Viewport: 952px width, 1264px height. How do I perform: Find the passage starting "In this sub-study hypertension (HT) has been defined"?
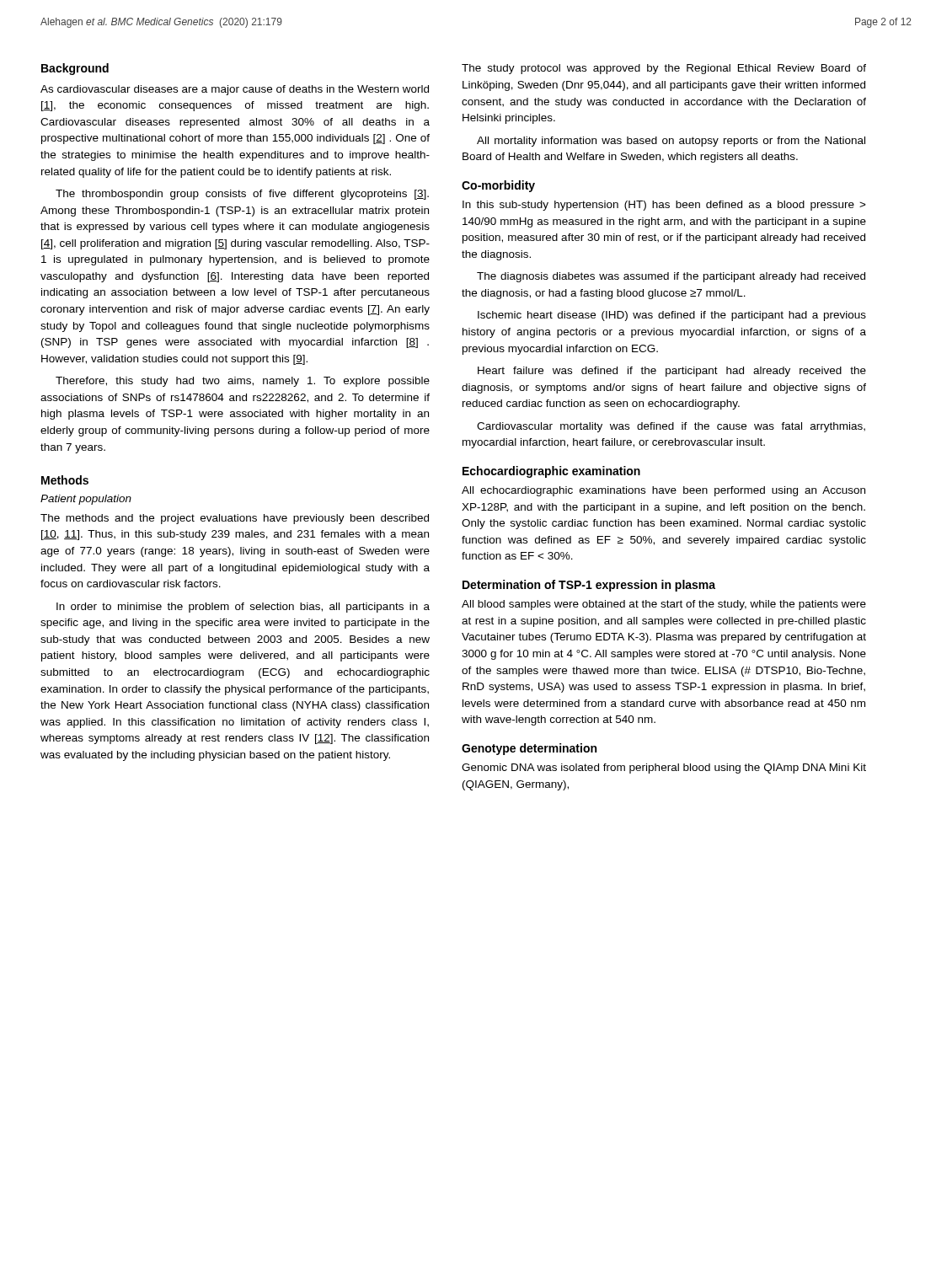pyautogui.click(x=664, y=229)
